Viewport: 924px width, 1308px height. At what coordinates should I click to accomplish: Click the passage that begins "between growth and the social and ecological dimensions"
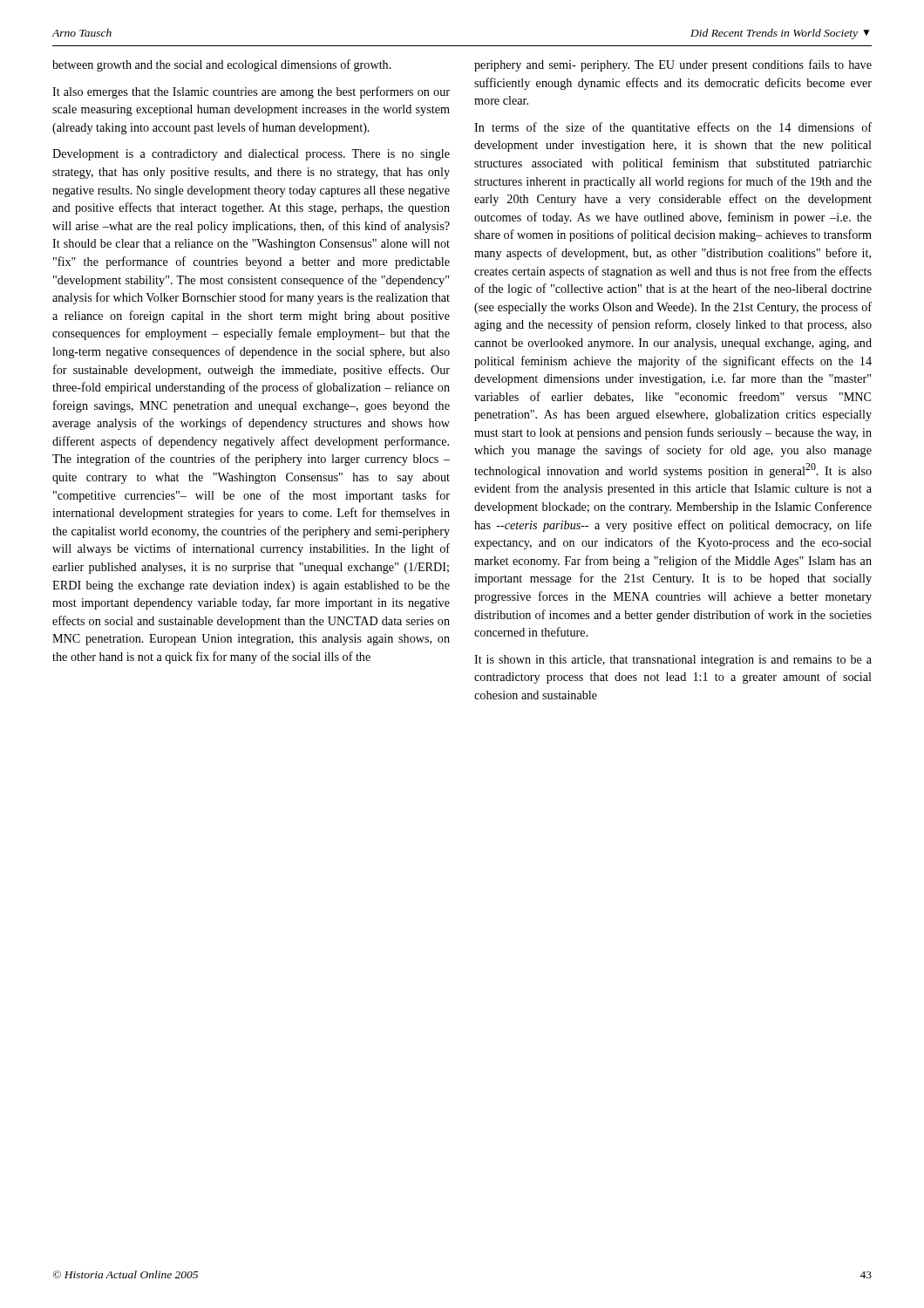click(x=251, y=361)
